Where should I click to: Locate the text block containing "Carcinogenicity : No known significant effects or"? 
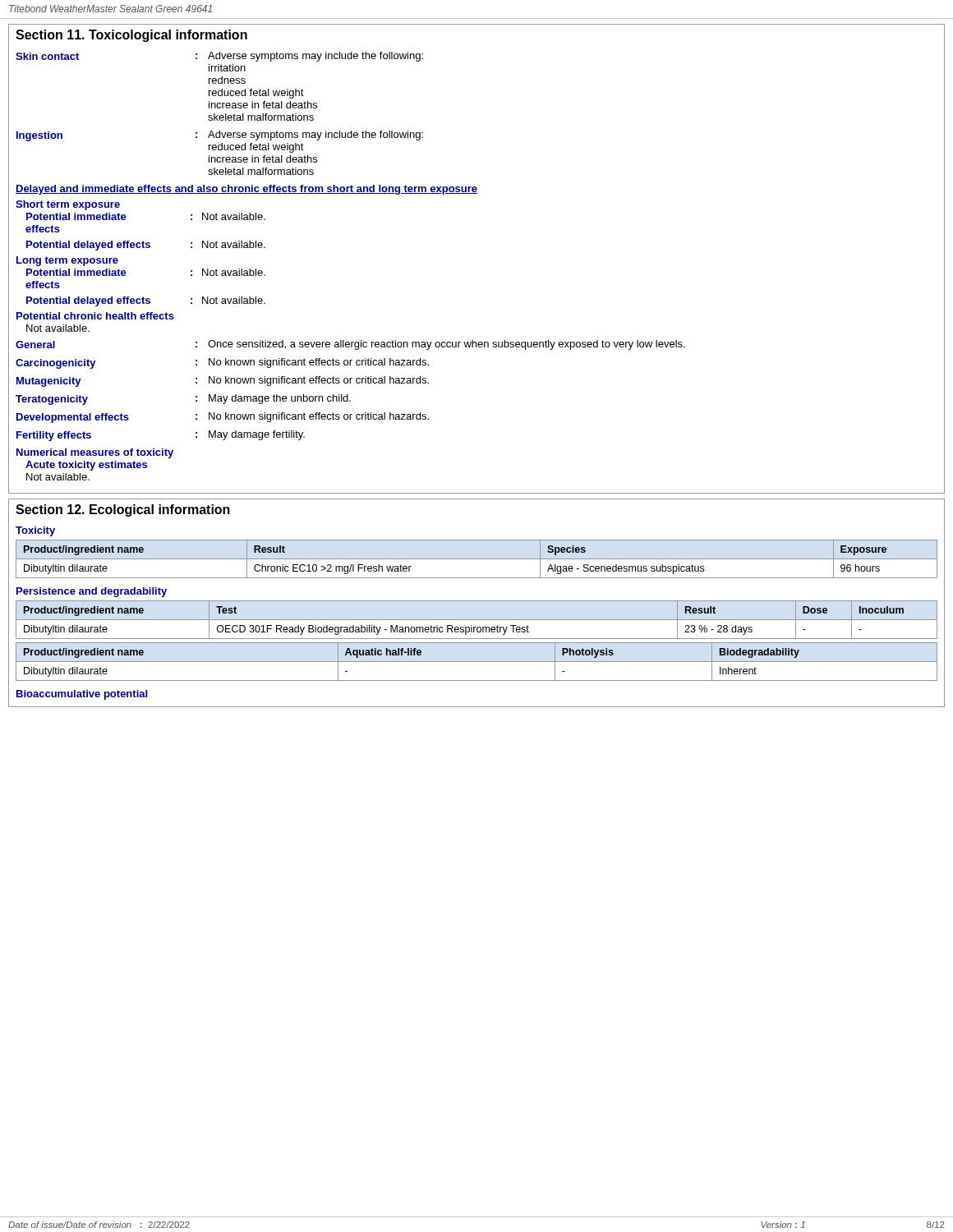[222, 363]
